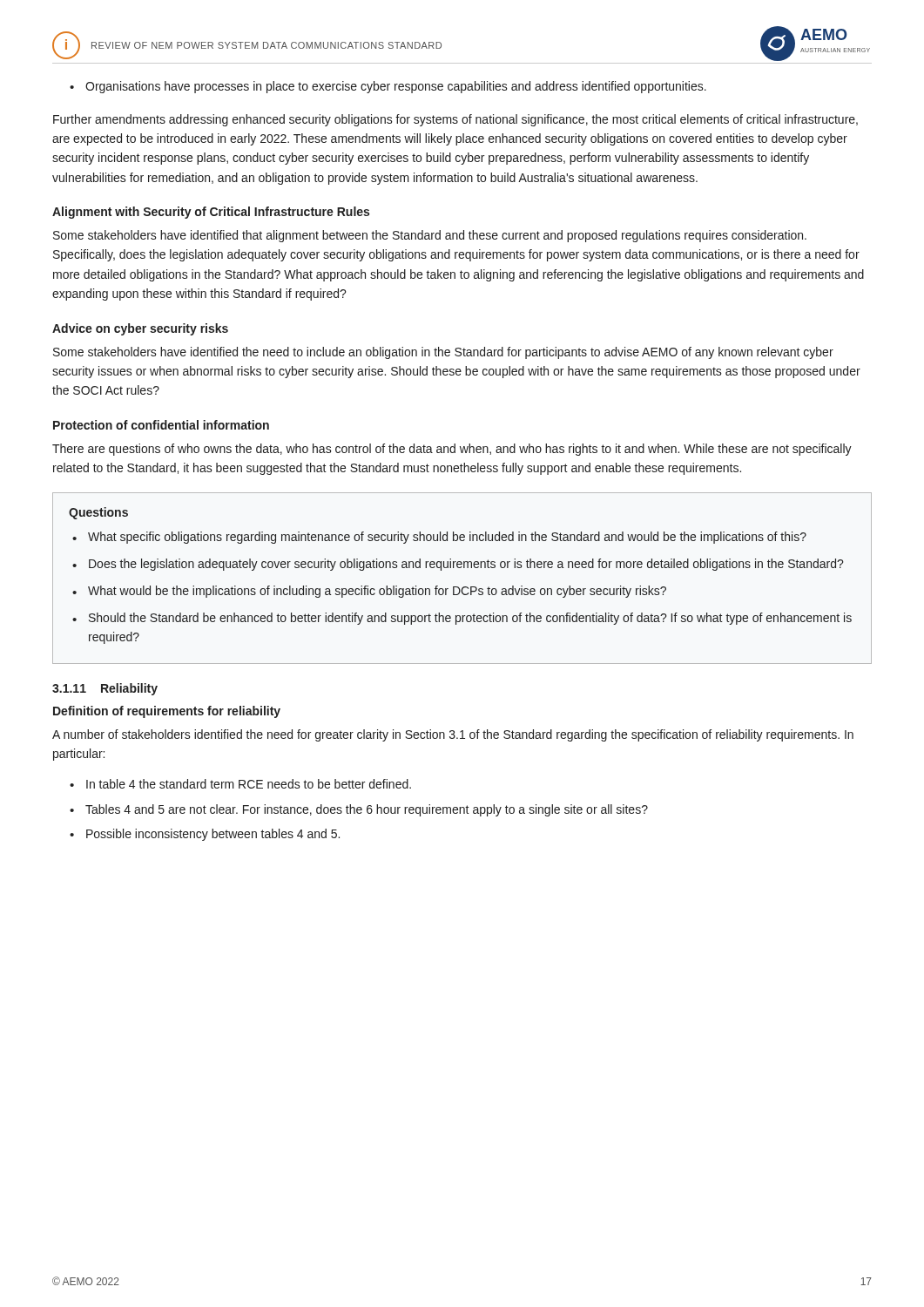Select the block starting "• Tables 4 and 5 are not clear."
924x1307 pixels.
(359, 811)
